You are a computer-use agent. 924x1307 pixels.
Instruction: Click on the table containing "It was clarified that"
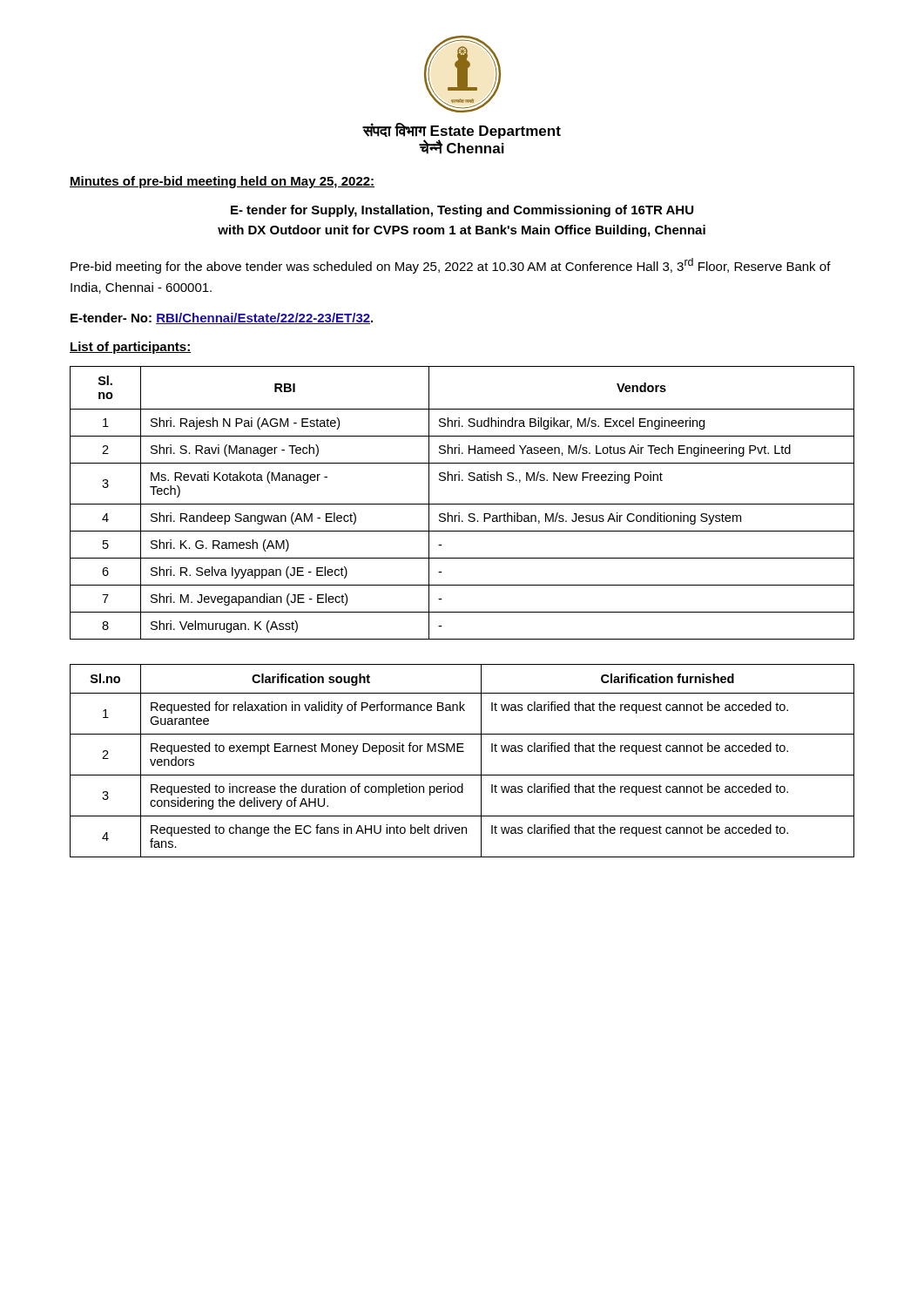coord(462,761)
